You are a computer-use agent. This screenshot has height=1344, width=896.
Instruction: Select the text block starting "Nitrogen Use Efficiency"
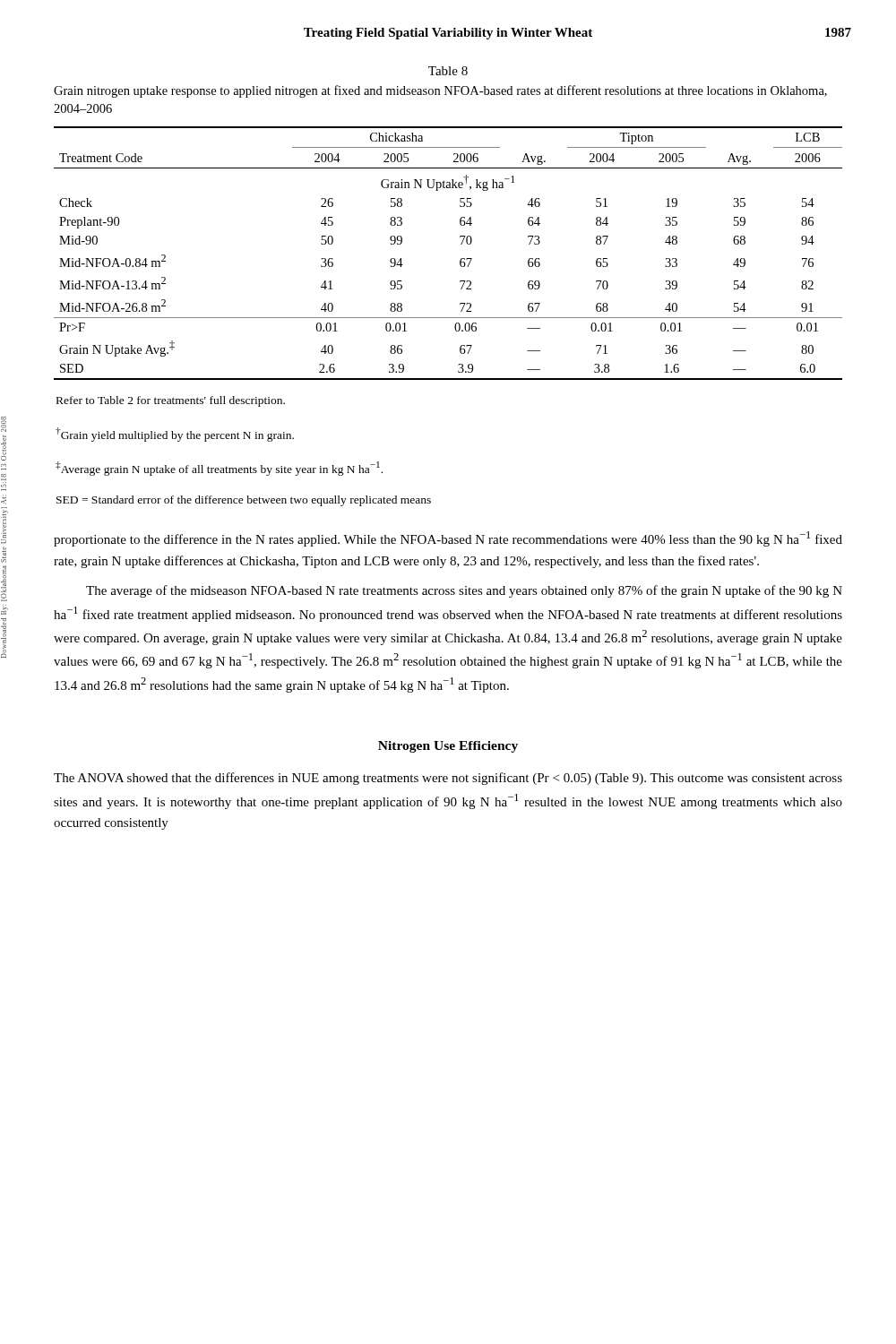448,745
